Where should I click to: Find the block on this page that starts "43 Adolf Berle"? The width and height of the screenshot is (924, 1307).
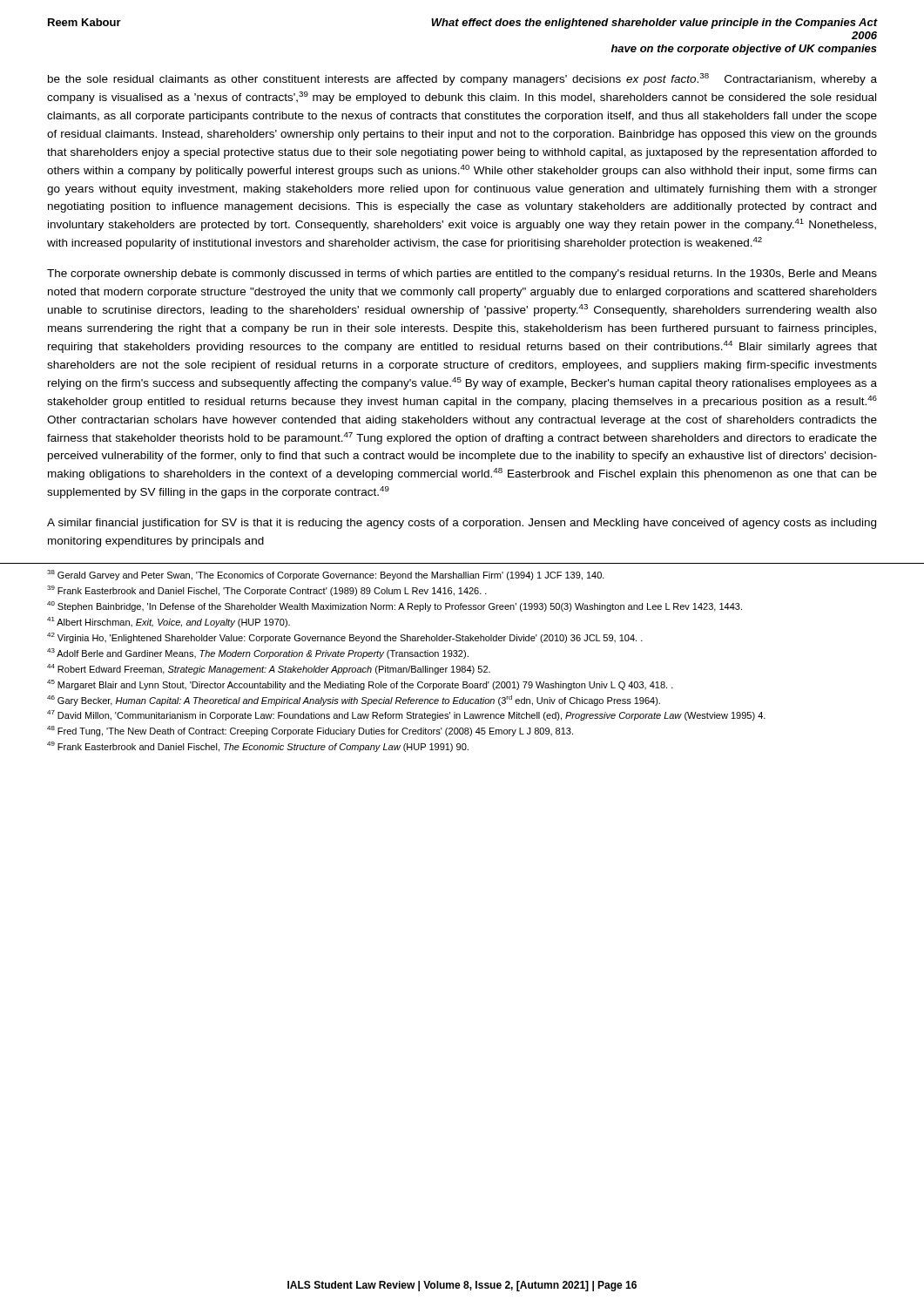[258, 653]
